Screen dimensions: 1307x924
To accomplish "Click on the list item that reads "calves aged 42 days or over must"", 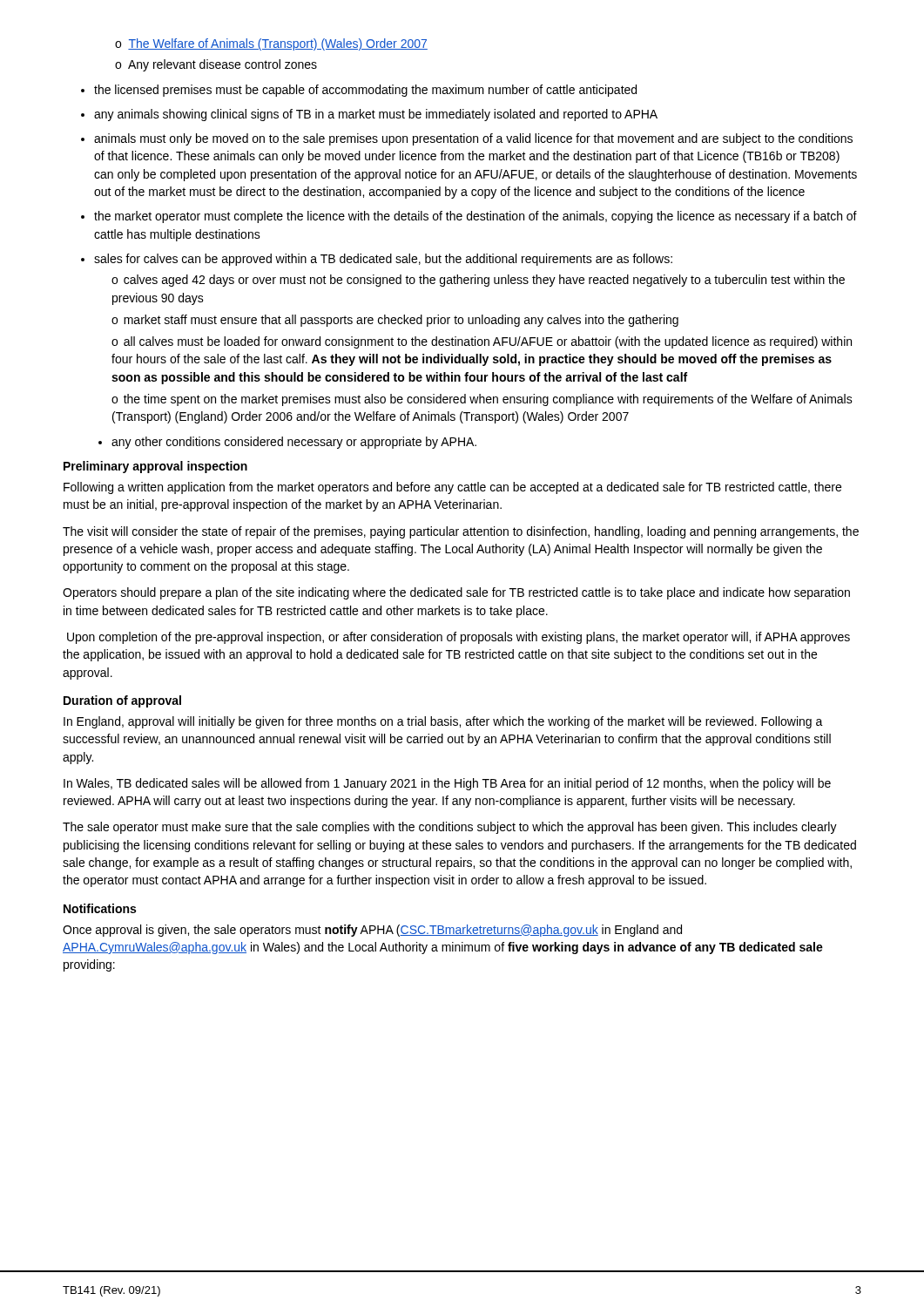I will coord(478,289).
